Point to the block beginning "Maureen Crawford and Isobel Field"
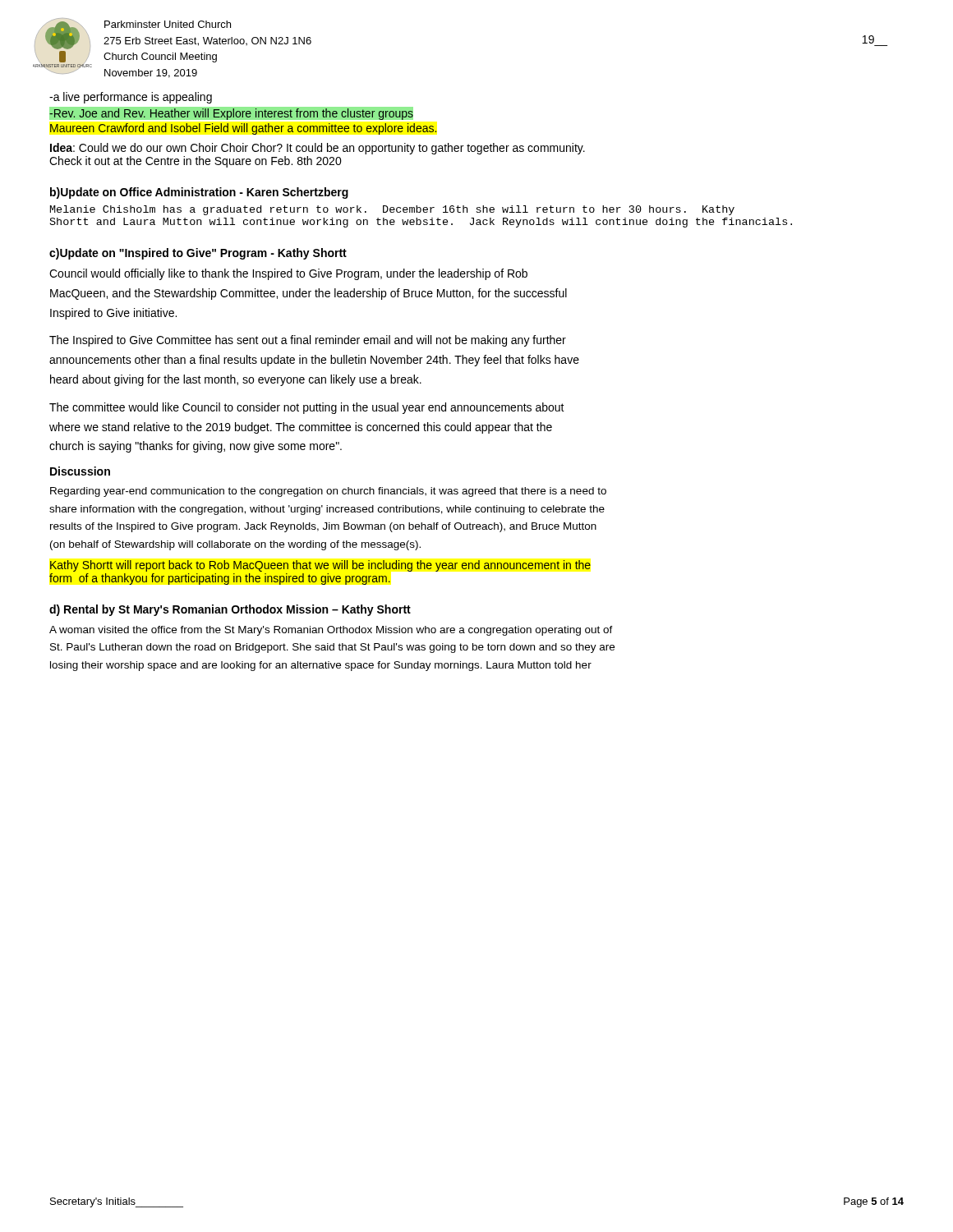 click(243, 128)
